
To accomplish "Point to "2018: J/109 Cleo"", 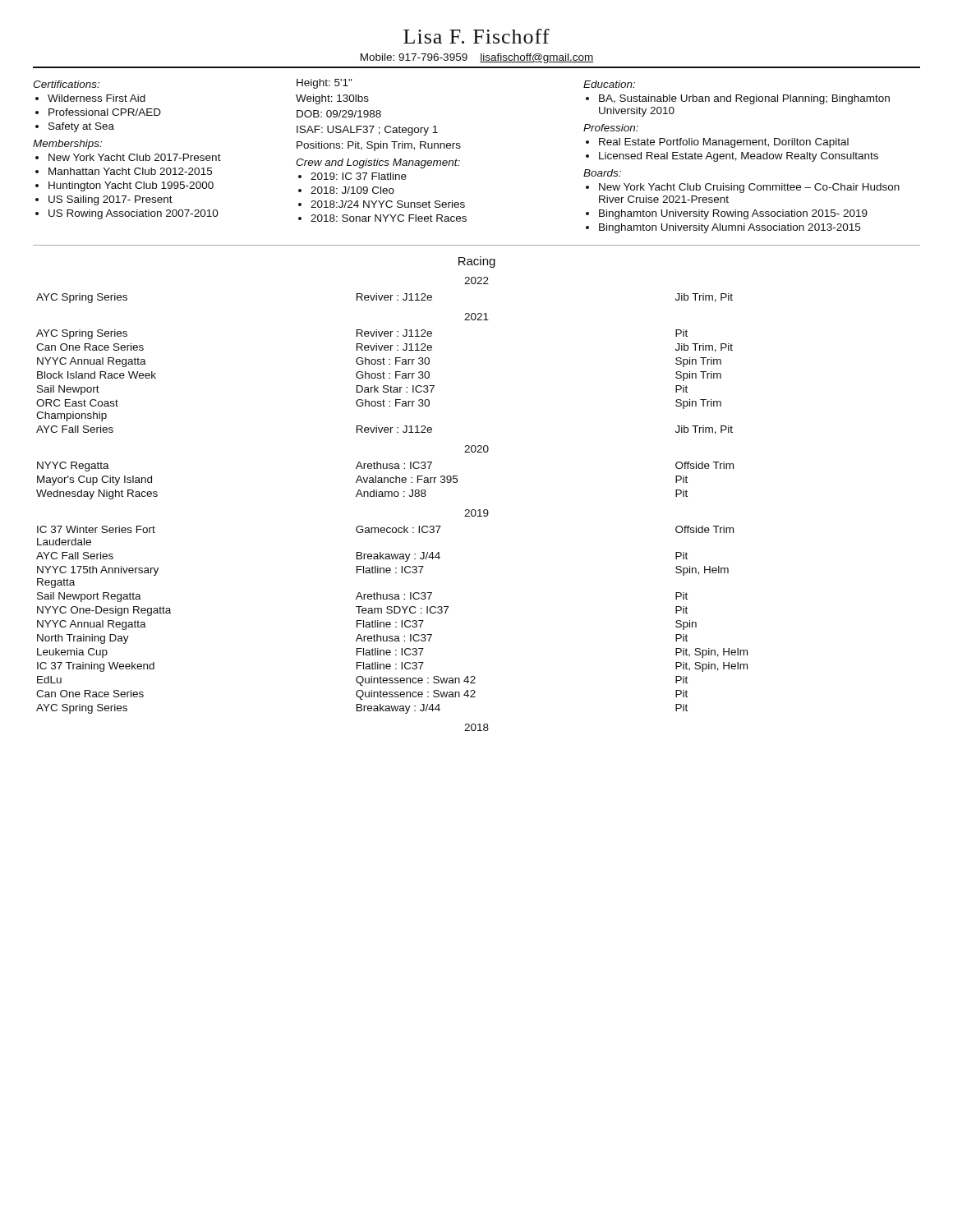I will [353, 190].
